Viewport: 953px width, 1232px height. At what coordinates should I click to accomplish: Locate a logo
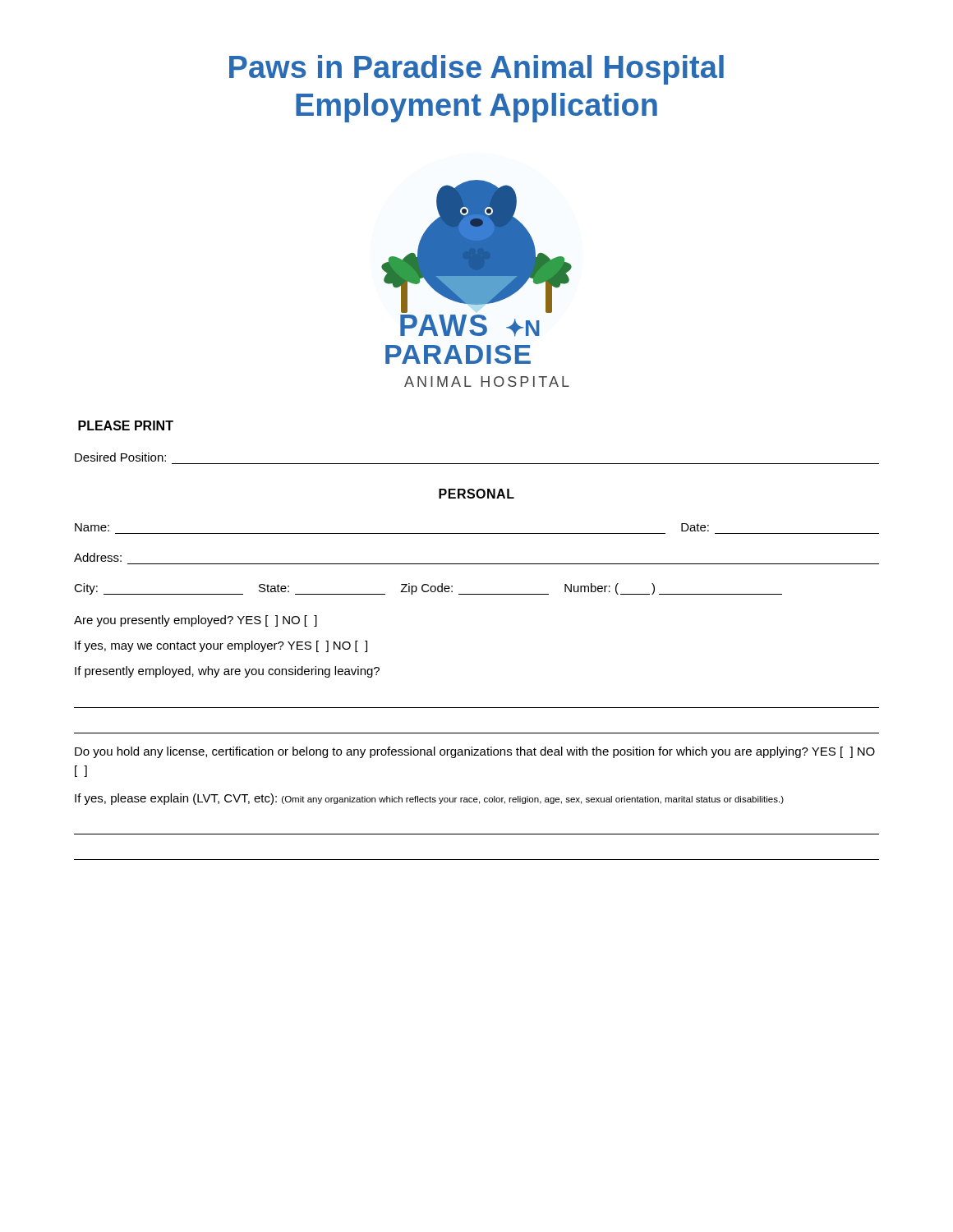point(476,272)
